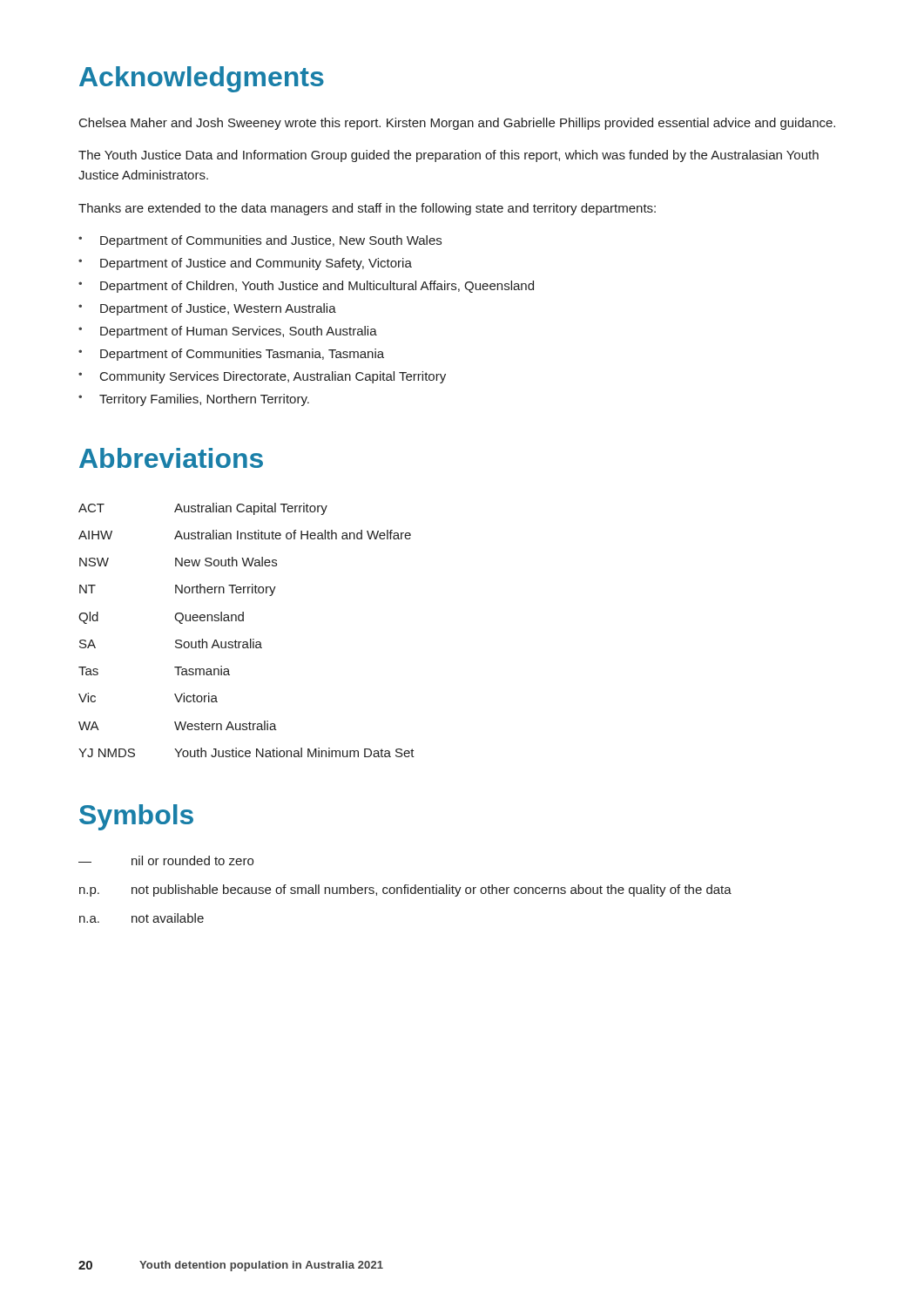Select the text block that reads "Chelsea Maher and Josh"
Image resolution: width=924 pixels, height=1307 pixels.
coord(457,122)
